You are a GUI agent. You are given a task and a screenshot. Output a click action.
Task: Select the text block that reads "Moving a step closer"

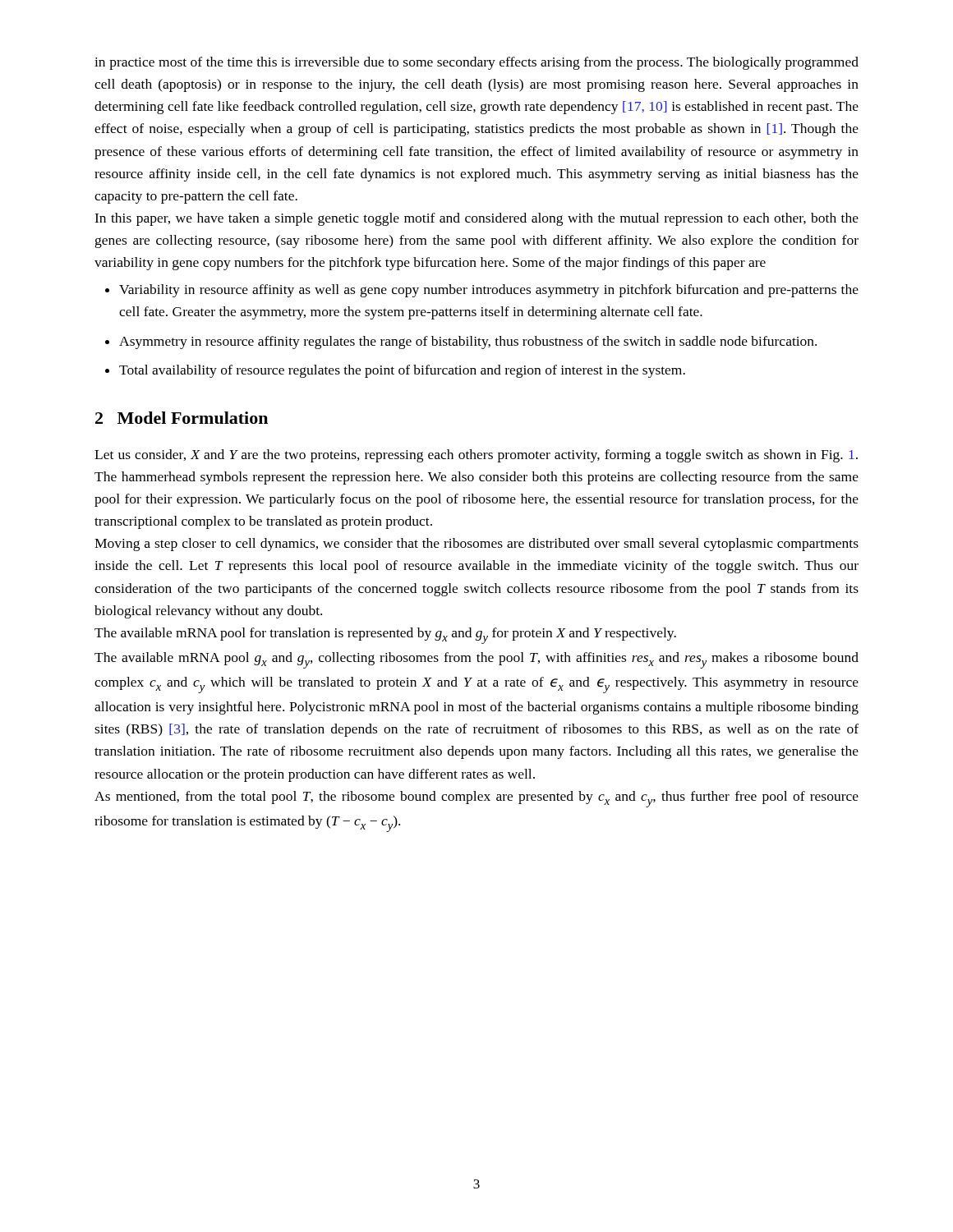pos(476,577)
